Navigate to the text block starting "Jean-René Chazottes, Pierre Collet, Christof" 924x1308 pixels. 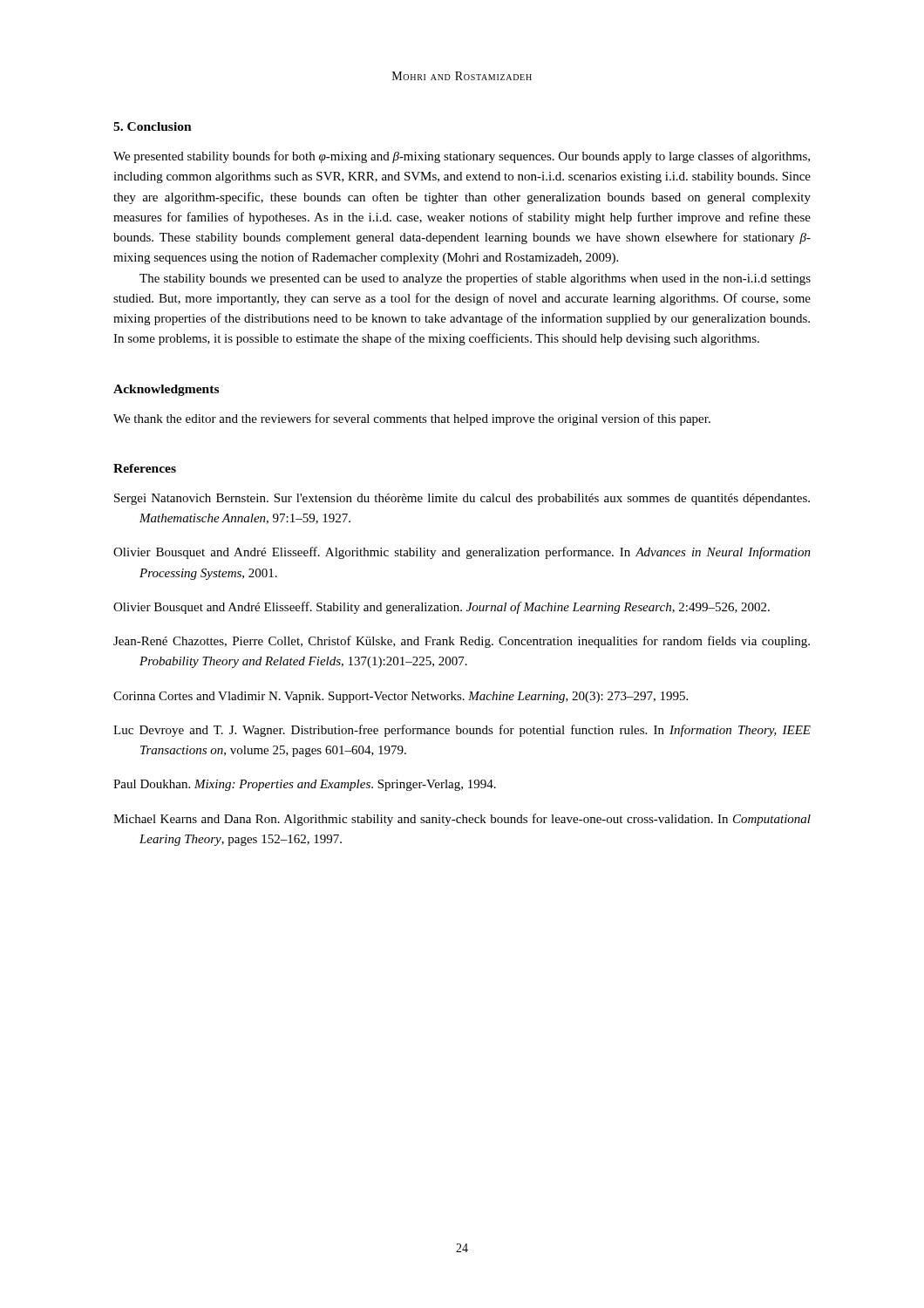coord(462,651)
